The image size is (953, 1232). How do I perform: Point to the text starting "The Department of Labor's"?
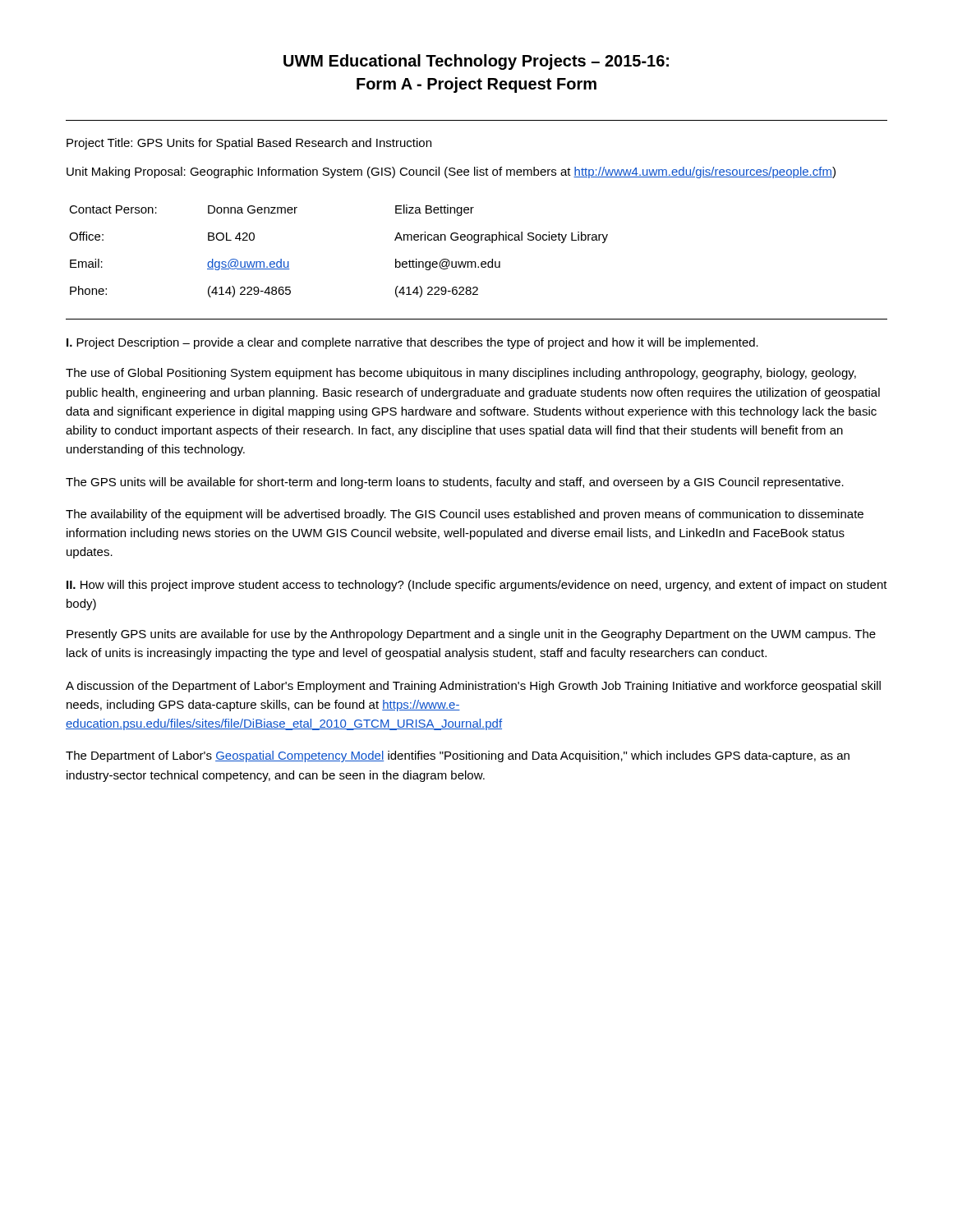458,765
